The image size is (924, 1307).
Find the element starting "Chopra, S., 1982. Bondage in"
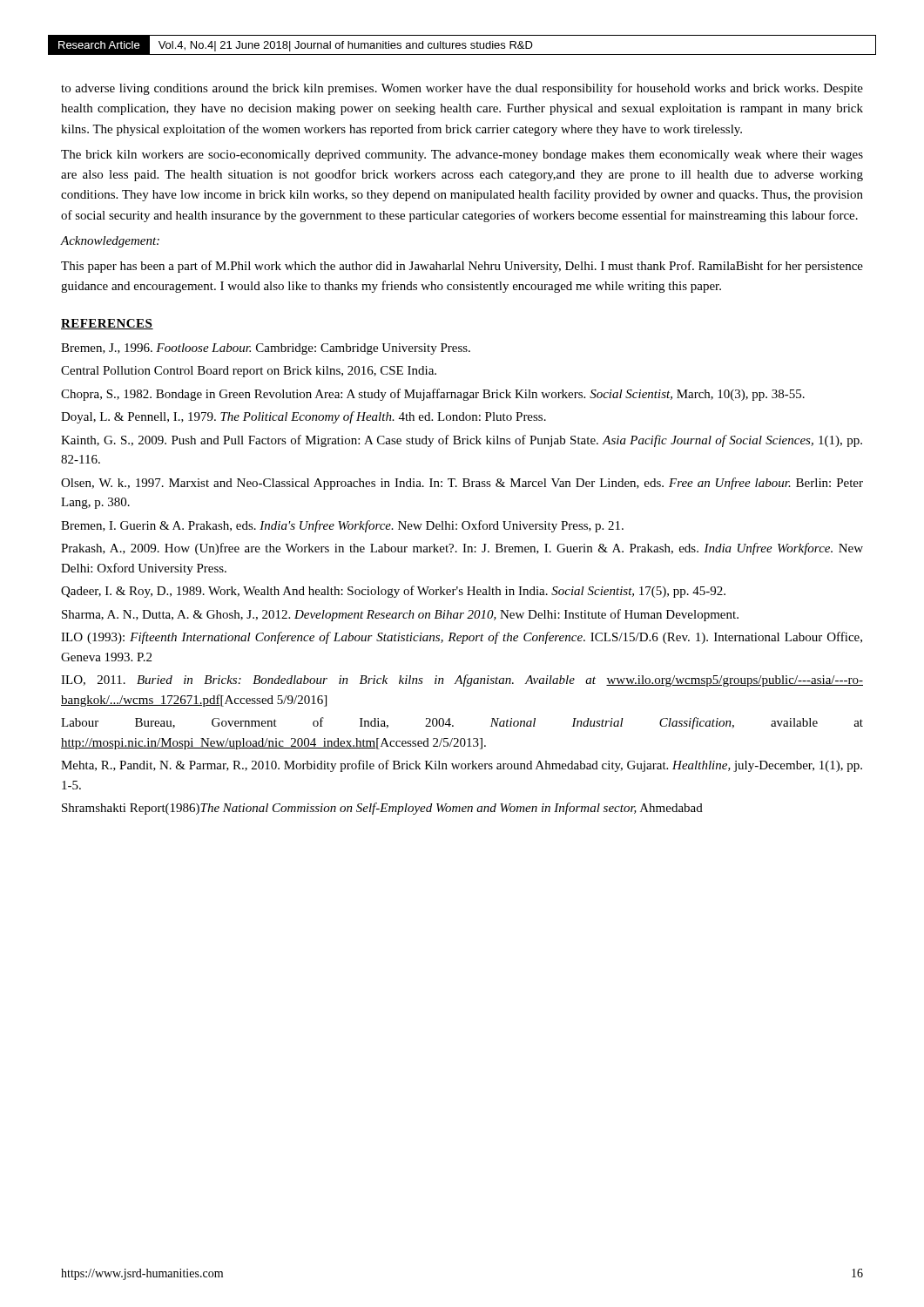(433, 393)
